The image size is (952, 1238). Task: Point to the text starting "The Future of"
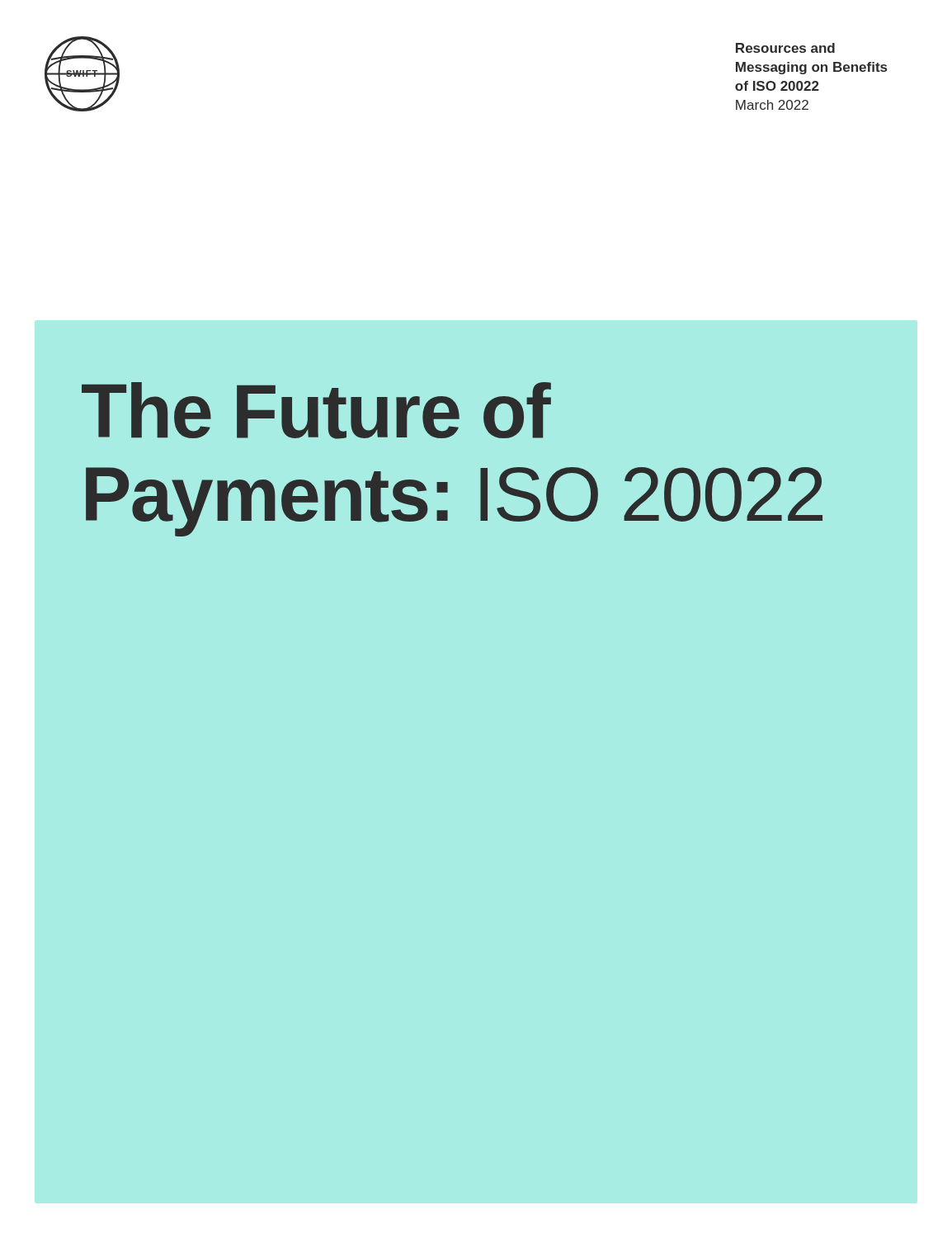click(476, 453)
